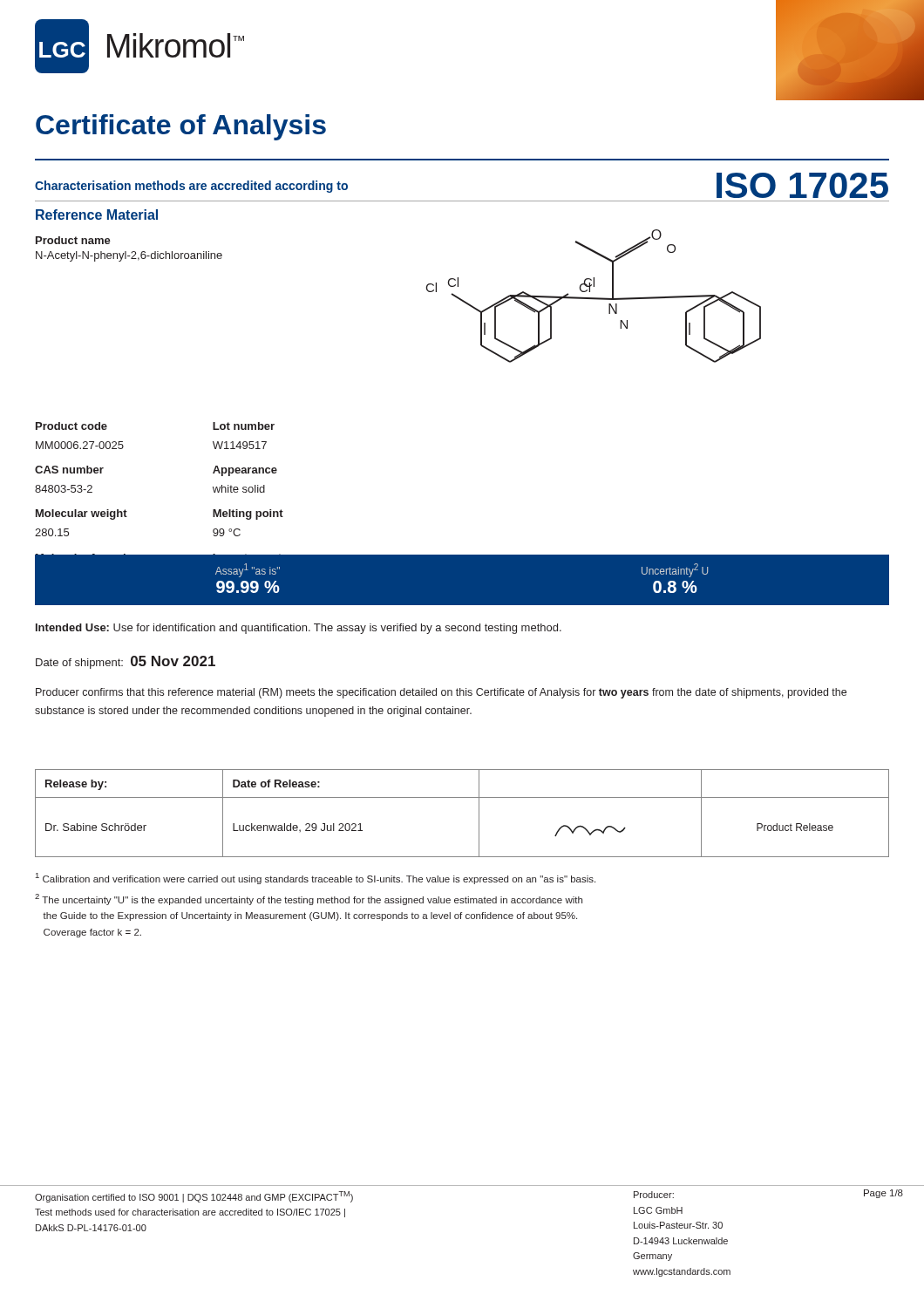The height and width of the screenshot is (1308, 924).
Task: Select the element starting "2 The uncertainty "U""
Action: 309,914
